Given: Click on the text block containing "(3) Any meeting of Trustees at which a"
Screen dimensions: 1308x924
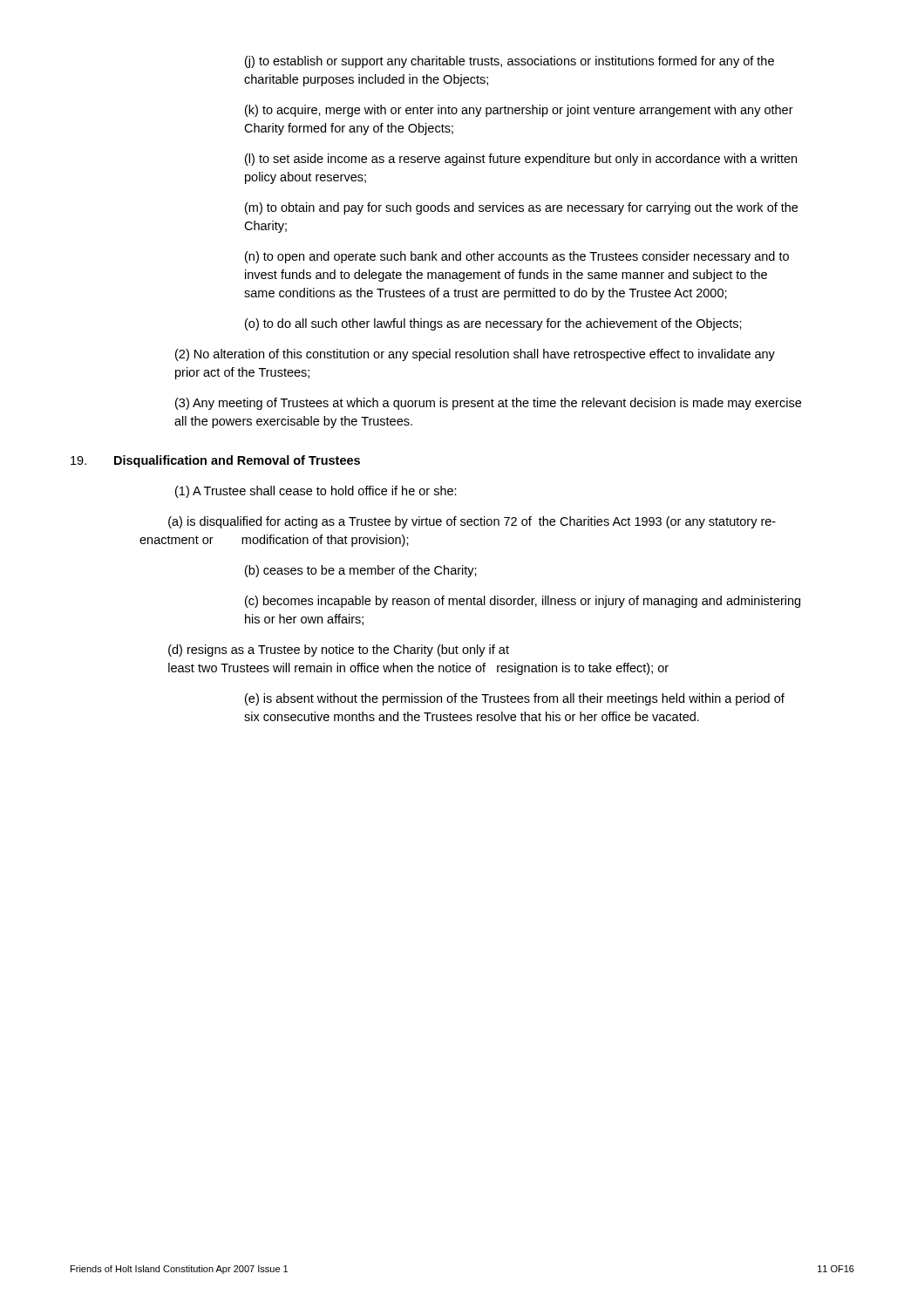Looking at the screenshot, I should coord(488,412).
